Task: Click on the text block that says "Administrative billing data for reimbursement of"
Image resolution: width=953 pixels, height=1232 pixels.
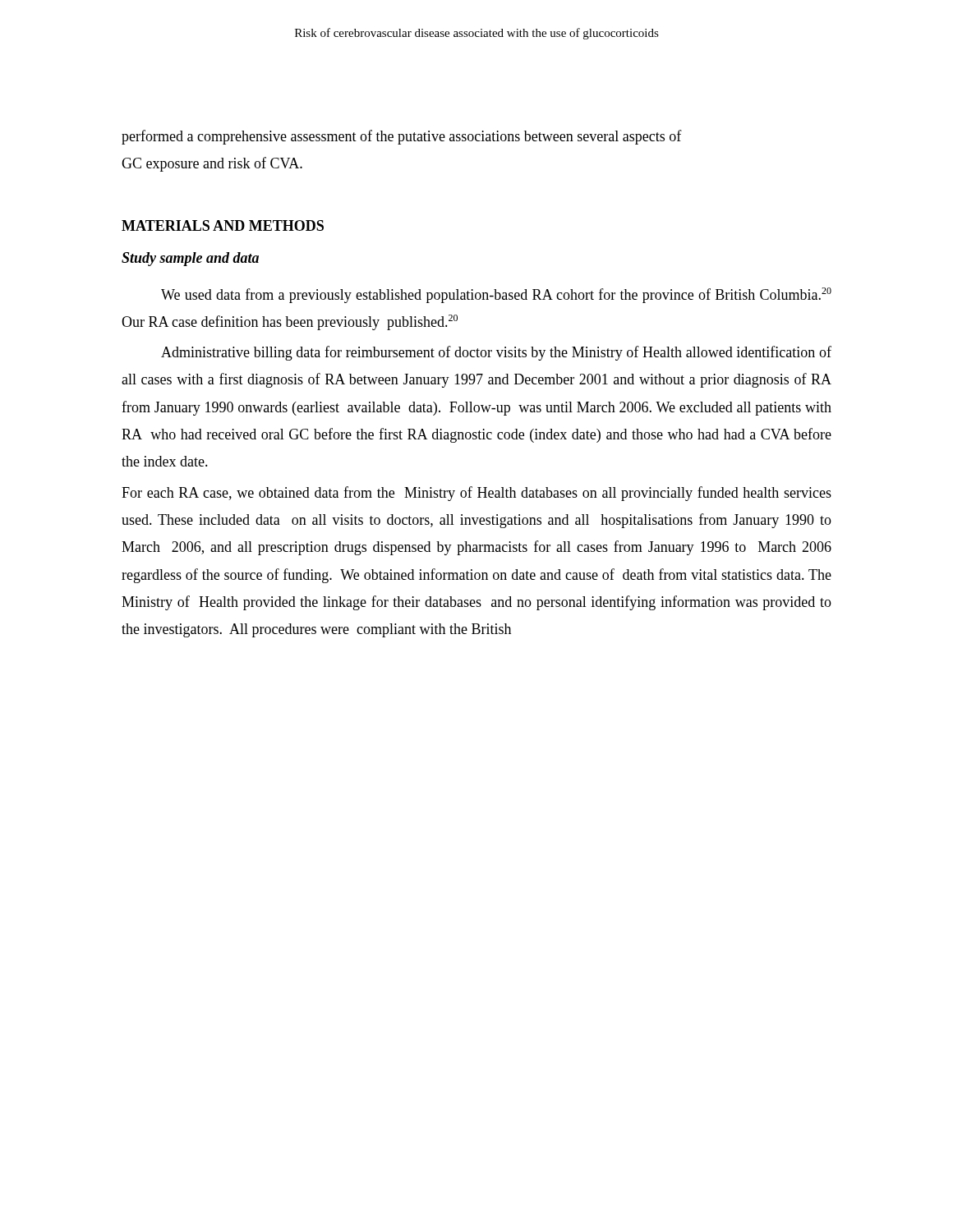Action: tap(476, 407)
